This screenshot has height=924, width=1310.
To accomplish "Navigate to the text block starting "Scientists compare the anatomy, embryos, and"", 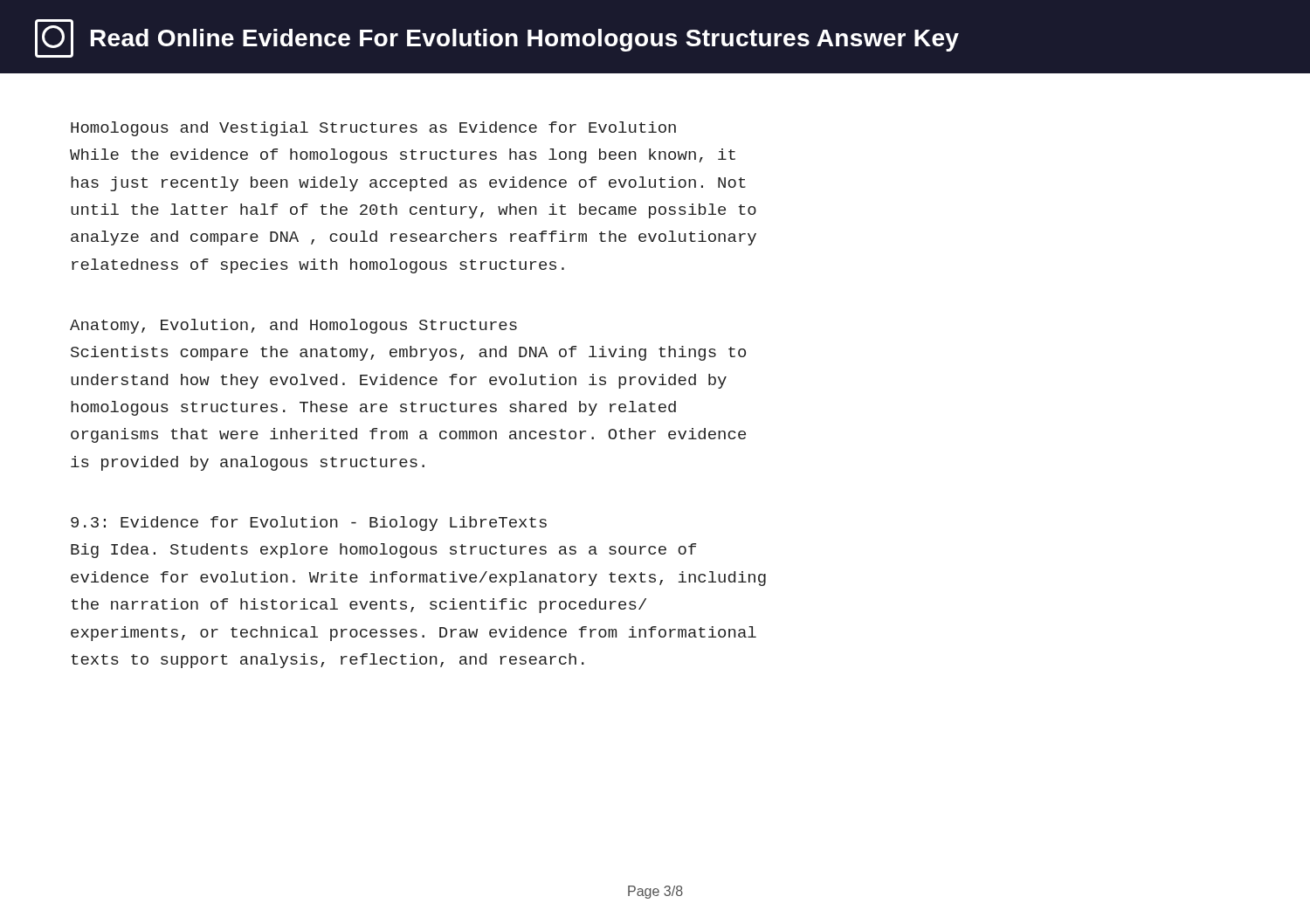I will click(408, 408).
